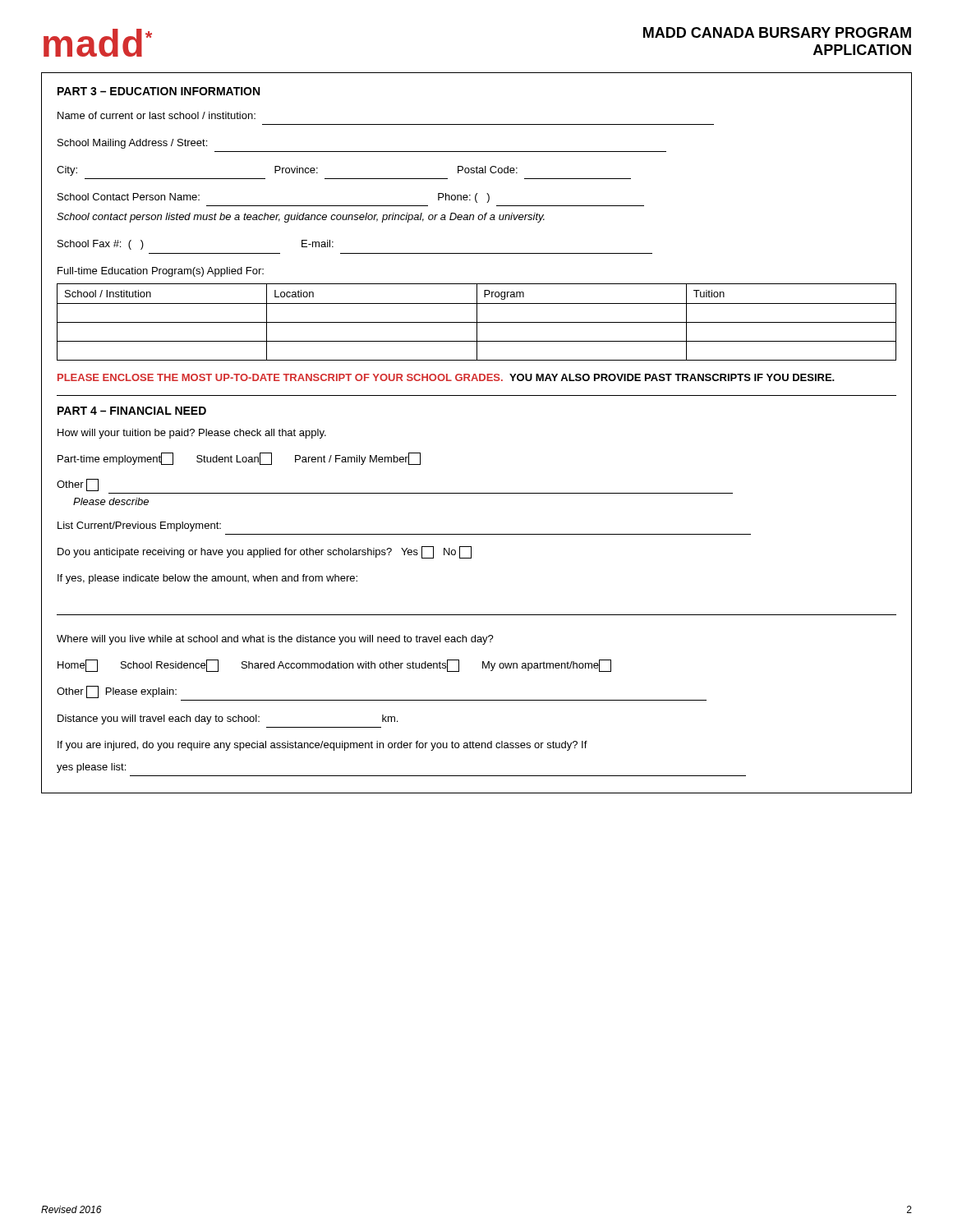Find the logo
The width and height of the screenshot is (953, 1232).
click(x=97, y=44)
